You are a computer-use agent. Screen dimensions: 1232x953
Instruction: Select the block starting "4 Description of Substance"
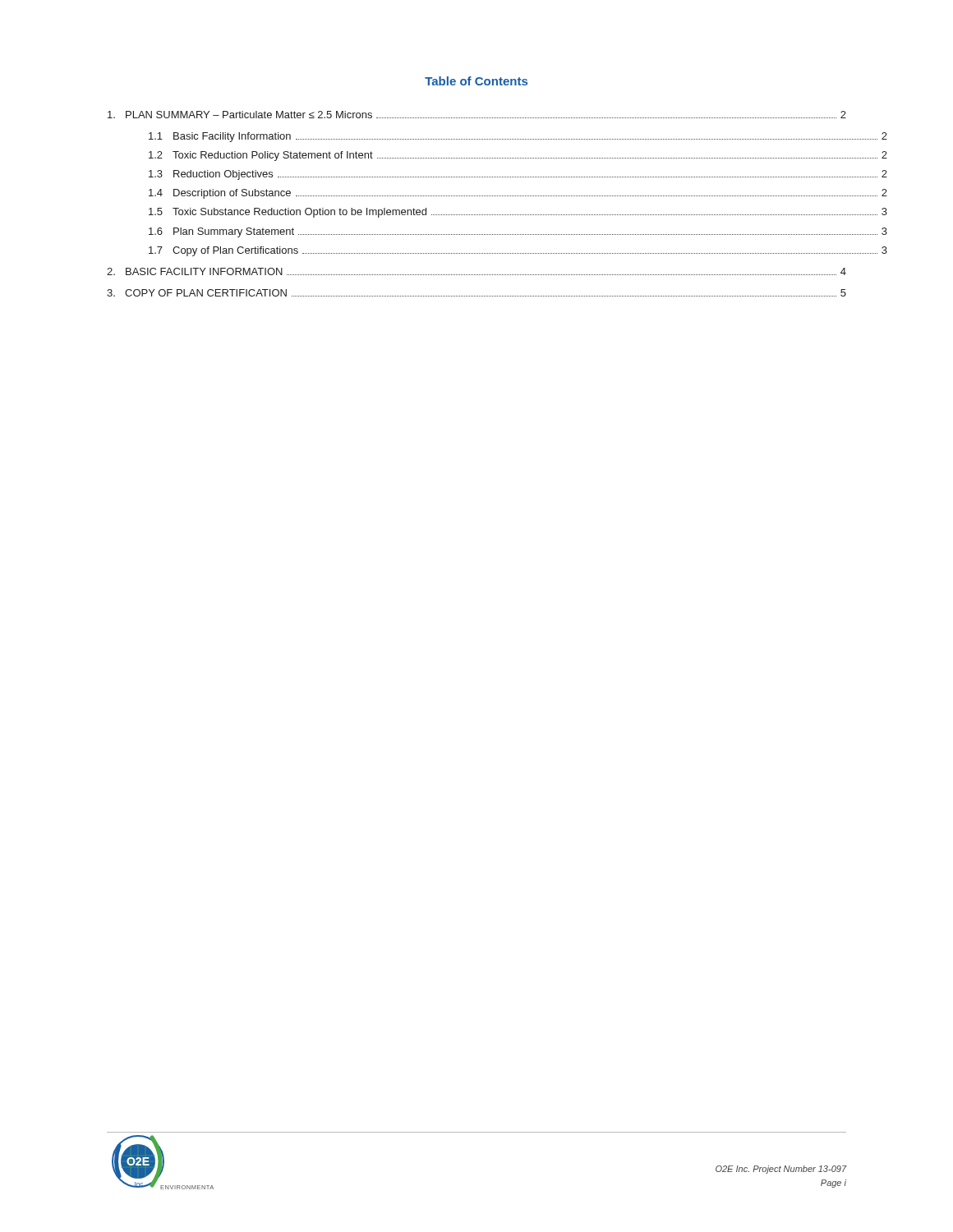[x=518, y=193]
